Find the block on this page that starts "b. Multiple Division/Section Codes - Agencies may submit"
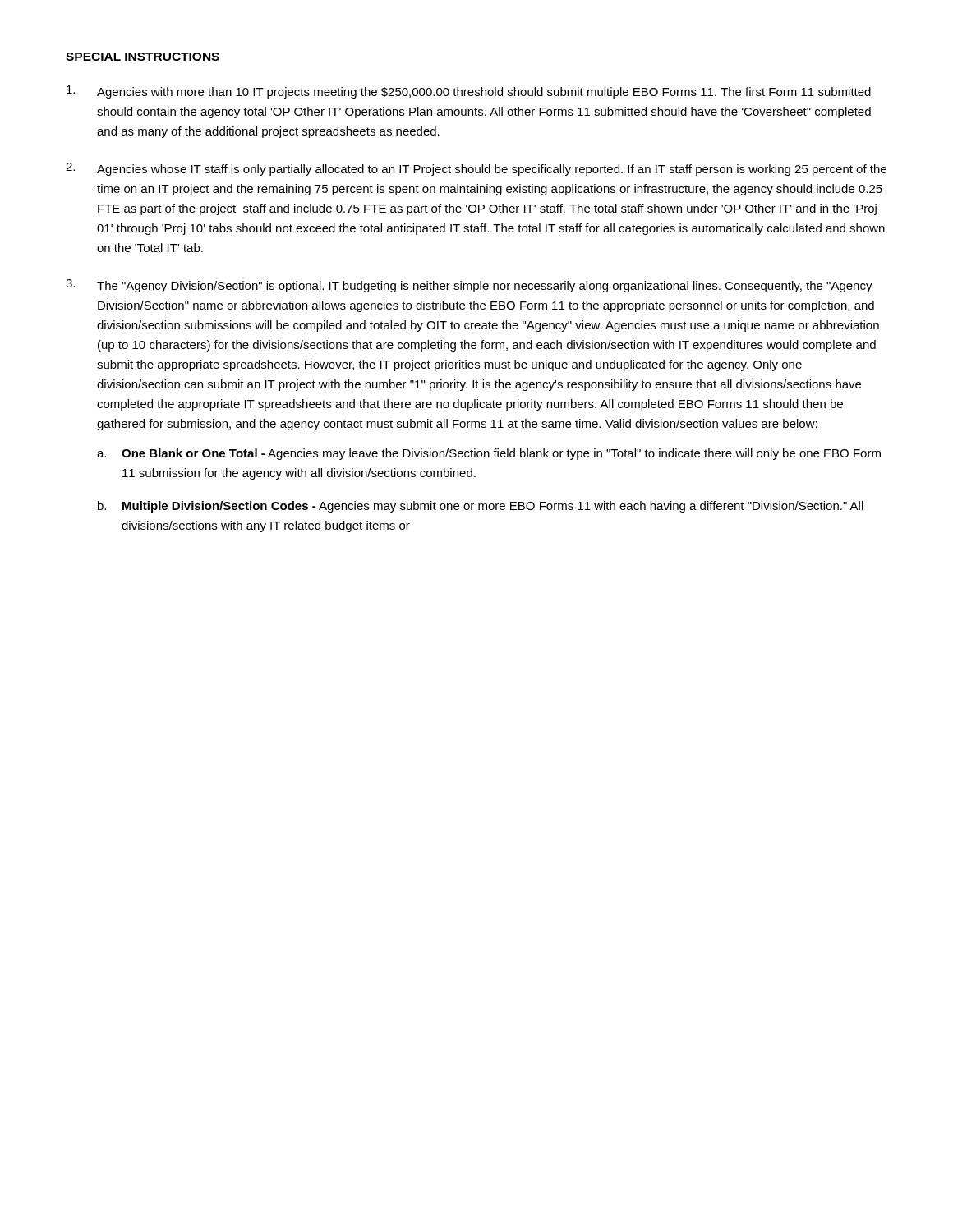This screenshot has height=1232, width=953. [x=492, y=516]
